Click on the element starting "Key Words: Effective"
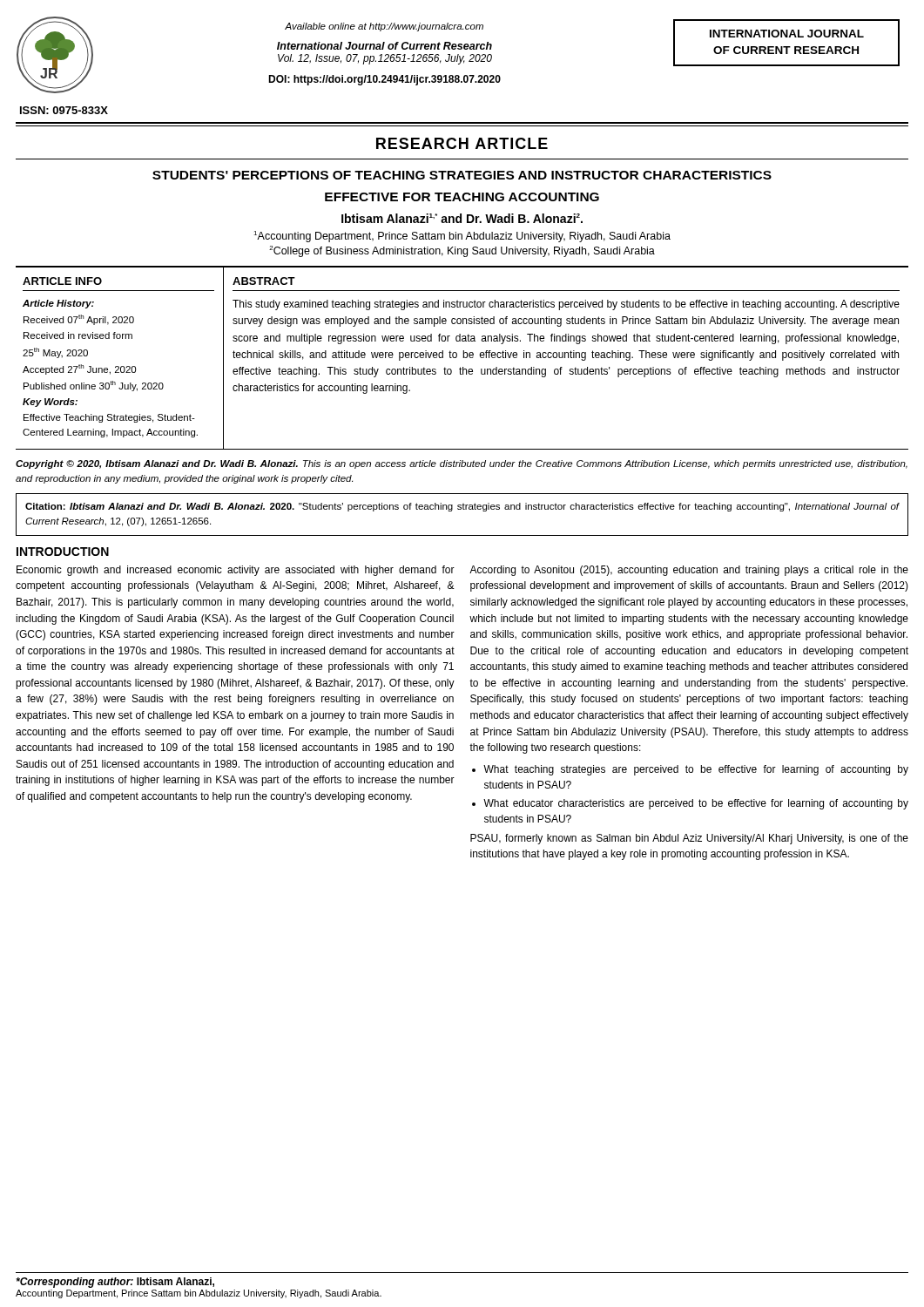Screen dimensions: 1307x924 coord(118,418)
